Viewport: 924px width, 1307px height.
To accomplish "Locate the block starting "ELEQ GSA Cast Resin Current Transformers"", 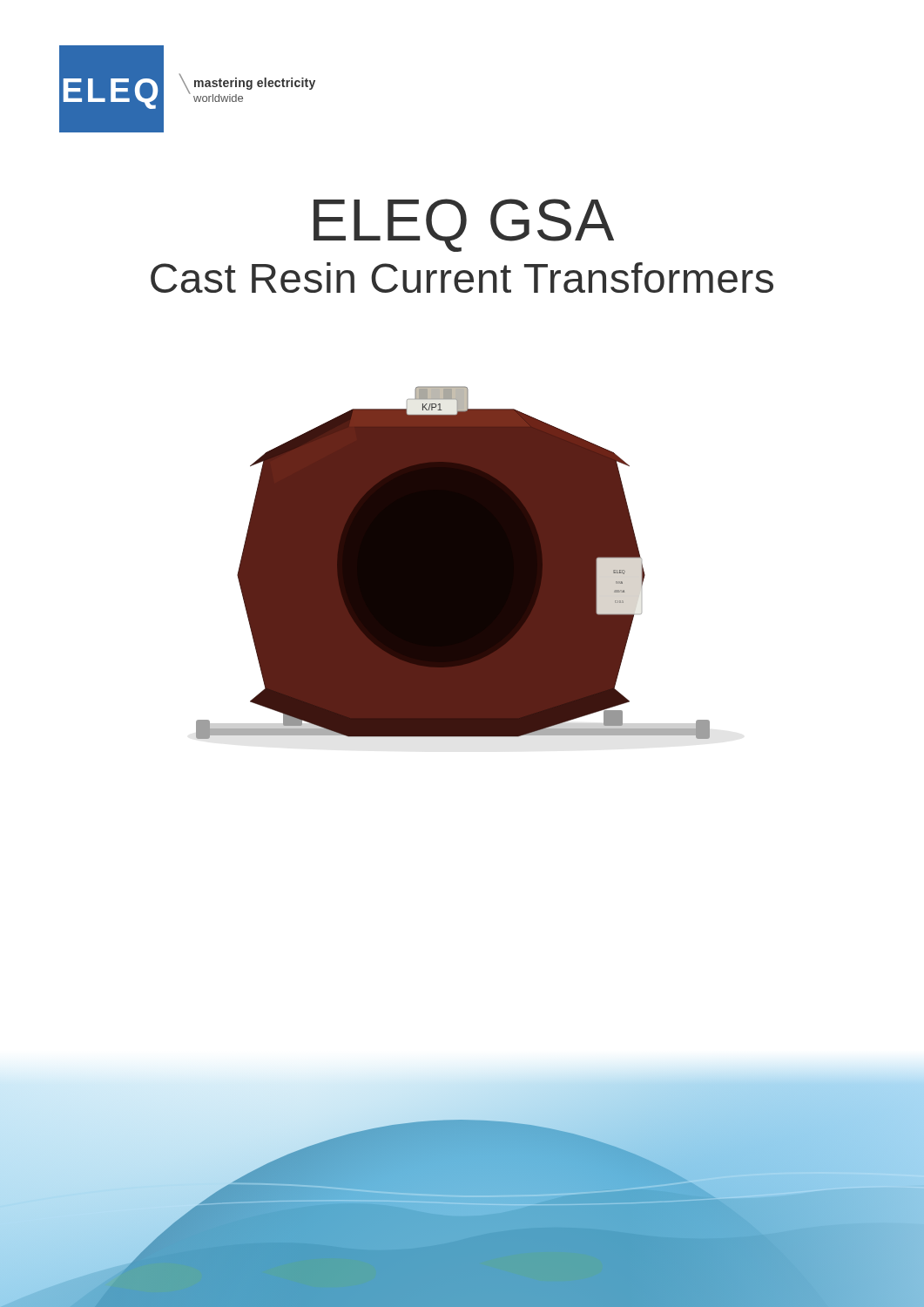I will 462,246.
